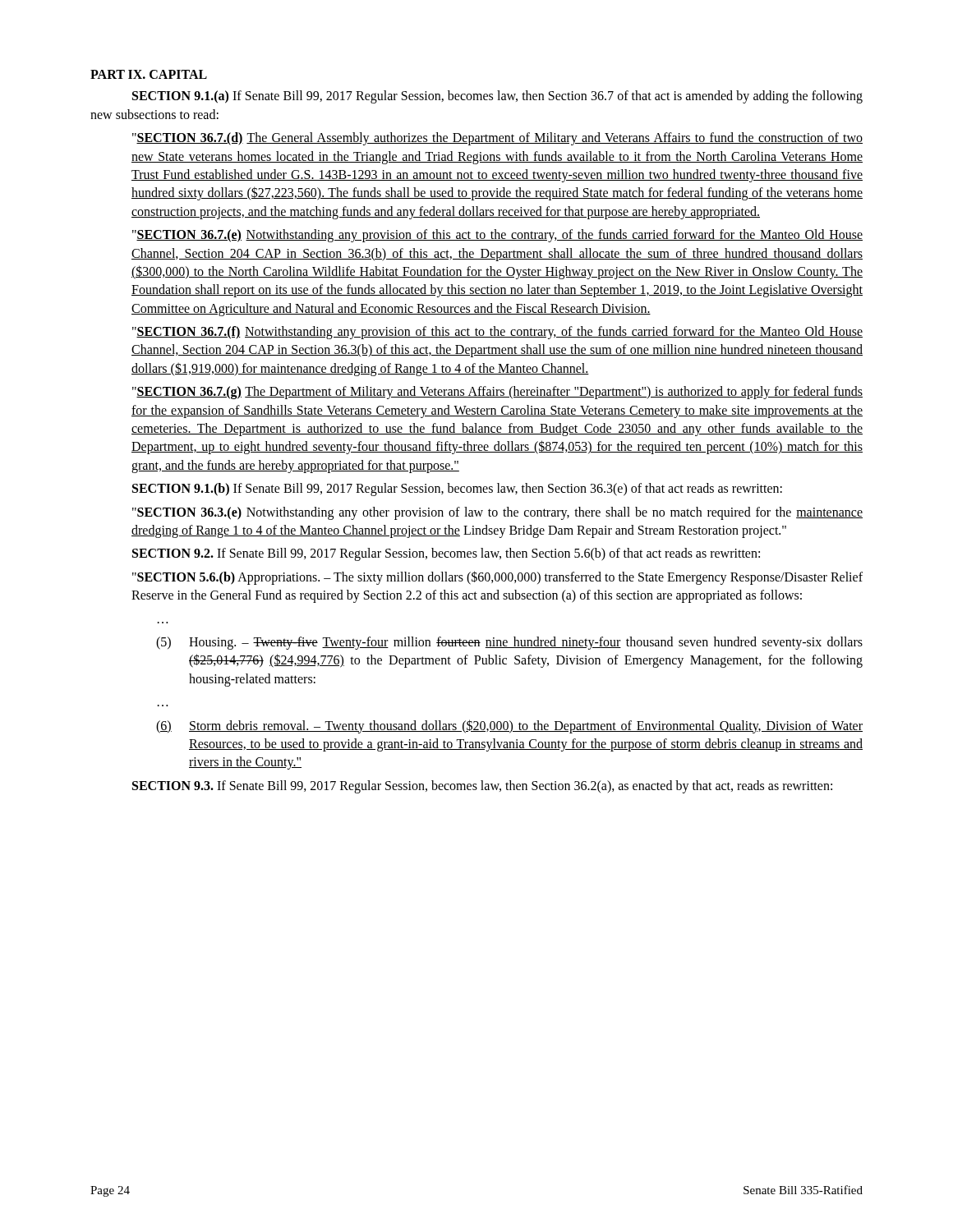The height and width of the screenshot is (1232, 953).
Task: Locate the text "PART IX. CAPITAL"
Action: (149, 74)
